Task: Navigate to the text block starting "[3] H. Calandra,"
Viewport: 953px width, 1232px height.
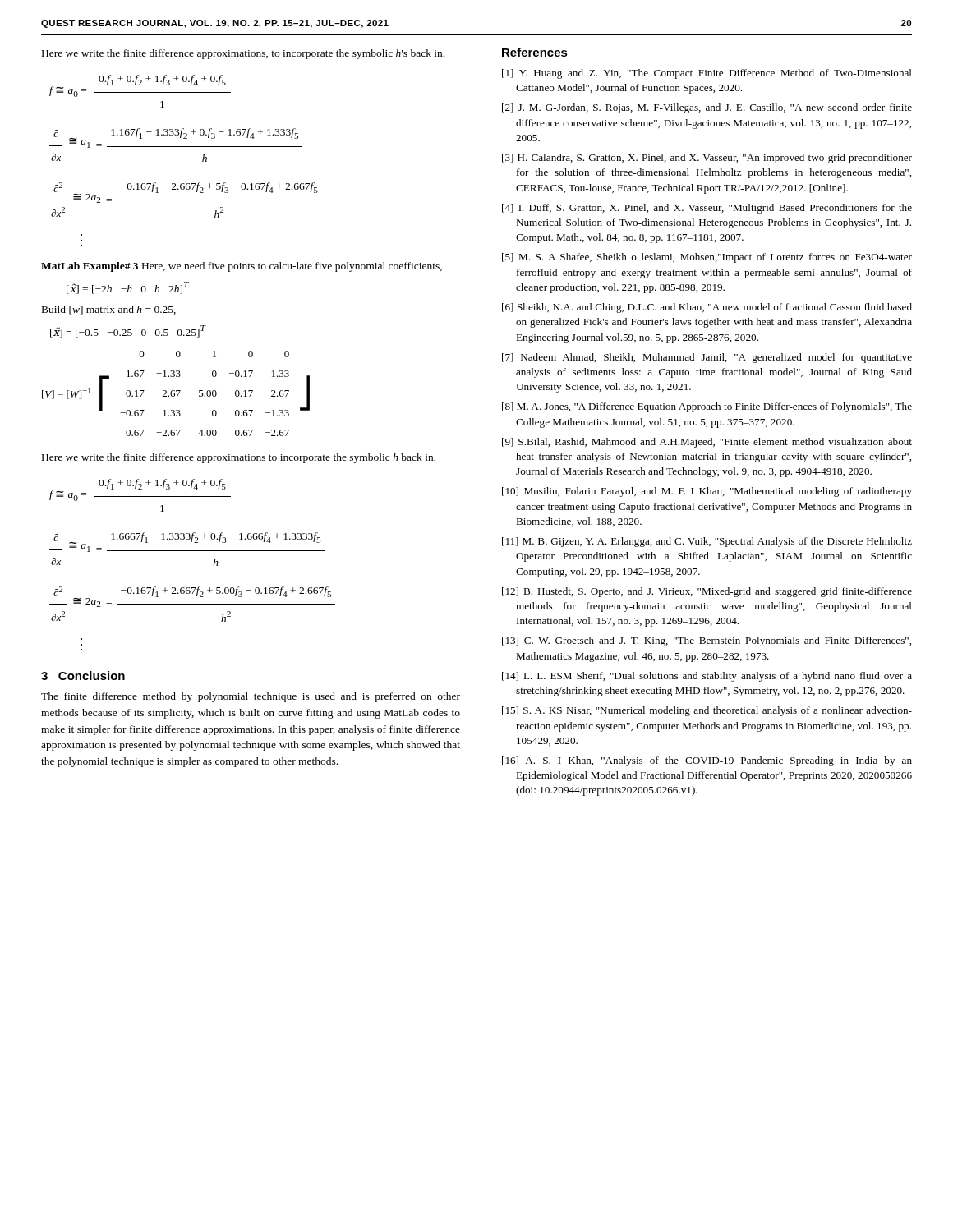Action: (x=707, y=172)
